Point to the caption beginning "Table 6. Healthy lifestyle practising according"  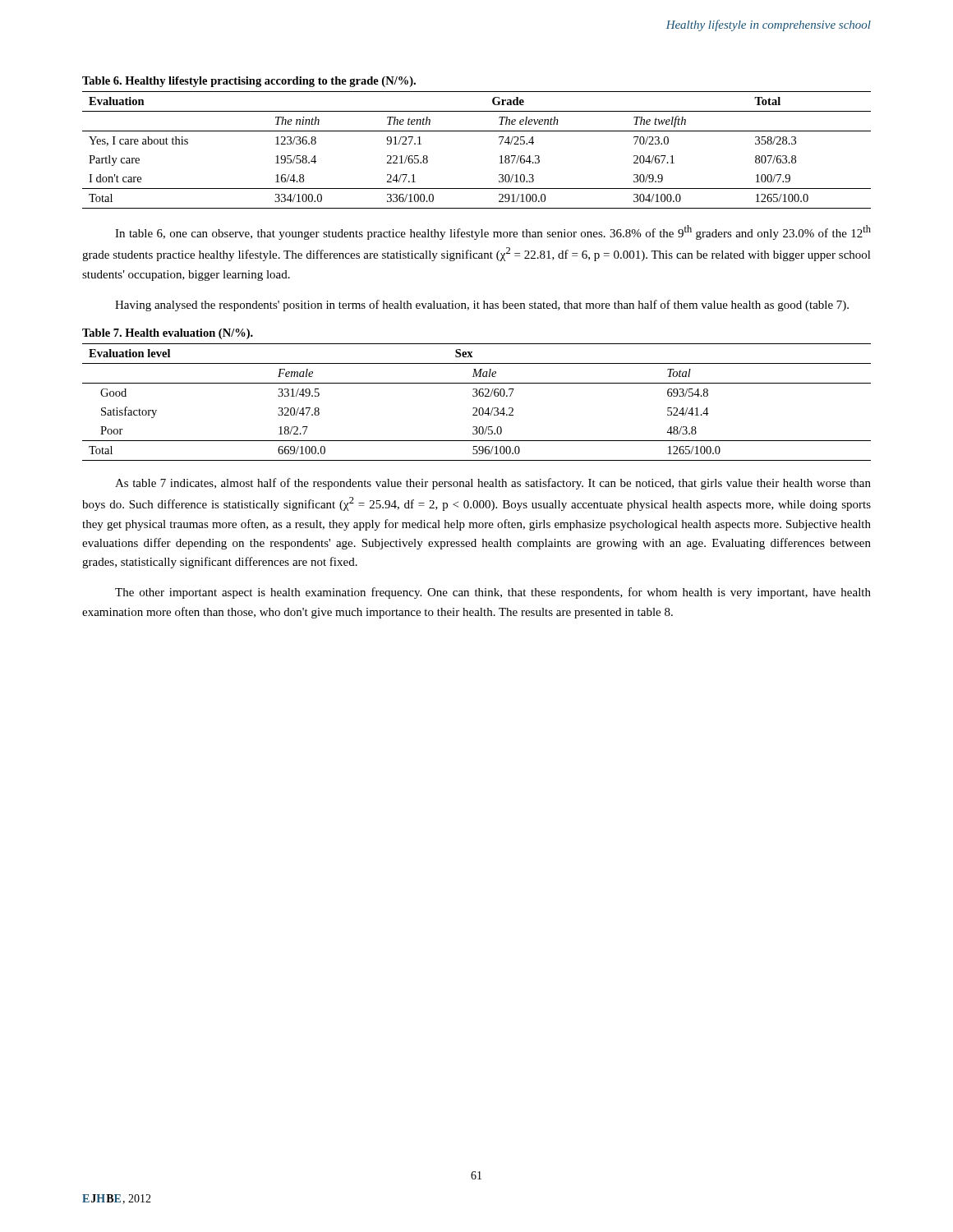[x=249, y=81]
